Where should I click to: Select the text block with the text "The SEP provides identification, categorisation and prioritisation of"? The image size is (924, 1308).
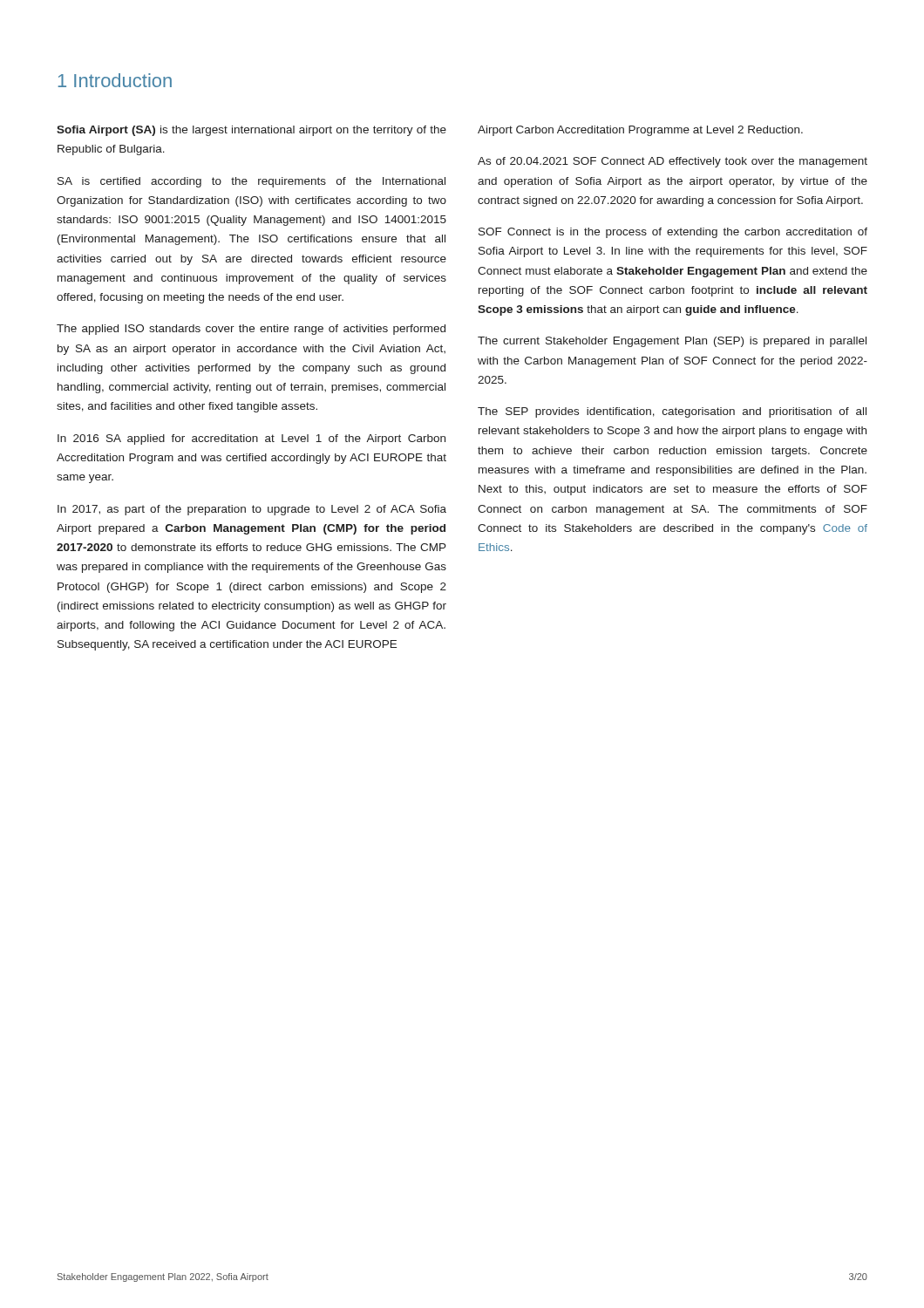point(673,480)
